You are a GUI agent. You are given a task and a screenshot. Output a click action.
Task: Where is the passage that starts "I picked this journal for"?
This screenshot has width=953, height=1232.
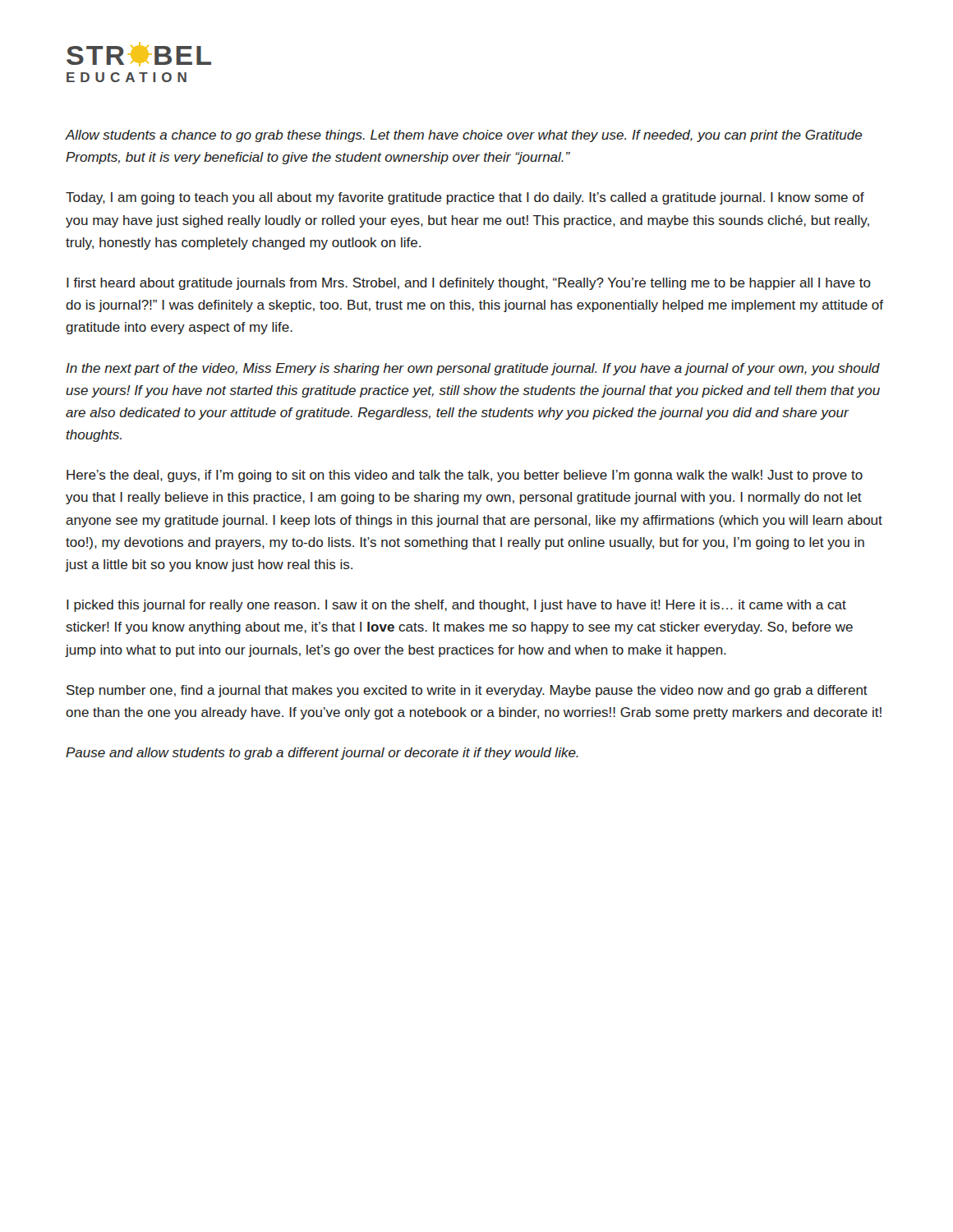pyautogui.click(x=459, y=627)
